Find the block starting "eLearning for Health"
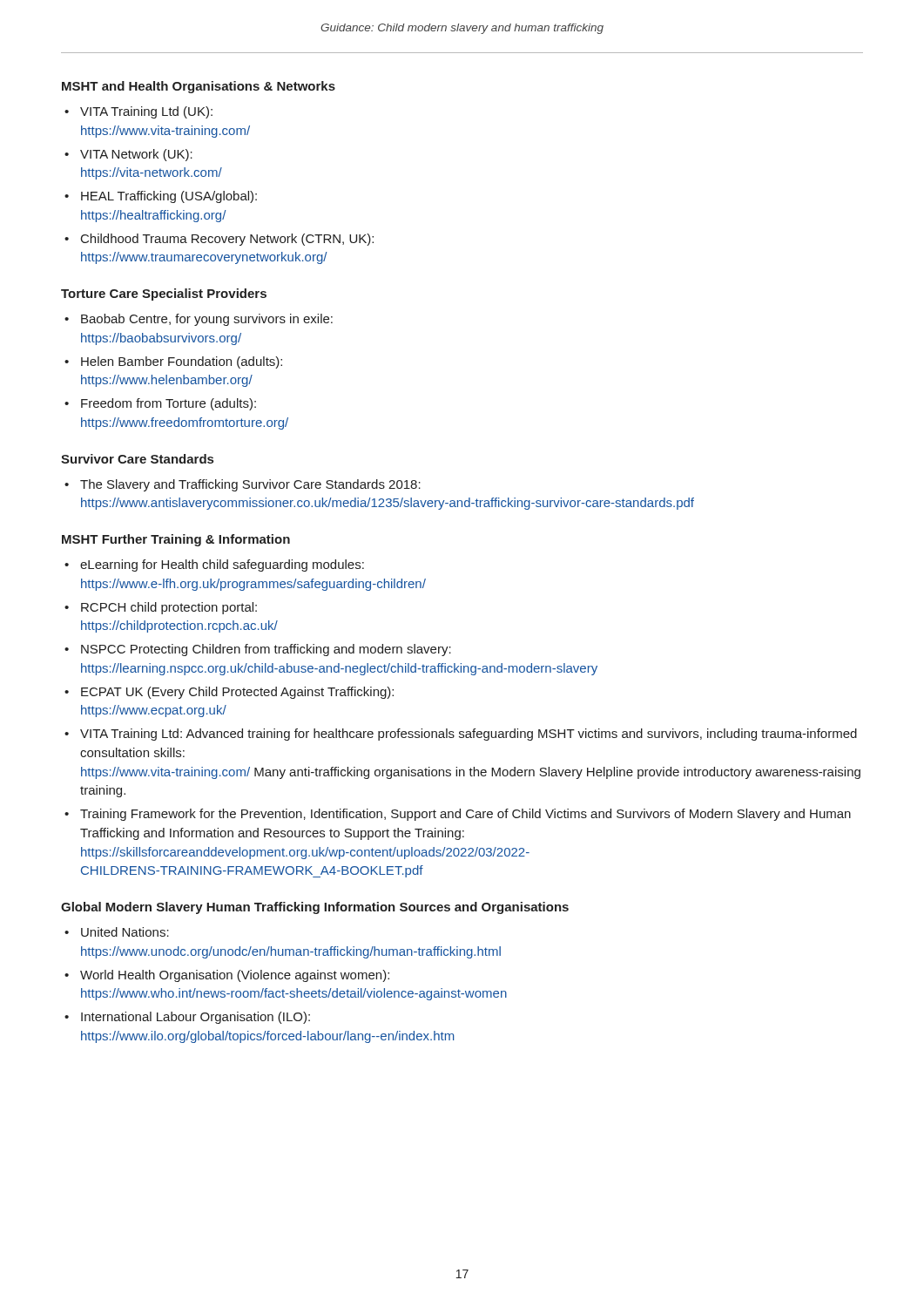924x1307 pixels. (x=253, y=574)
